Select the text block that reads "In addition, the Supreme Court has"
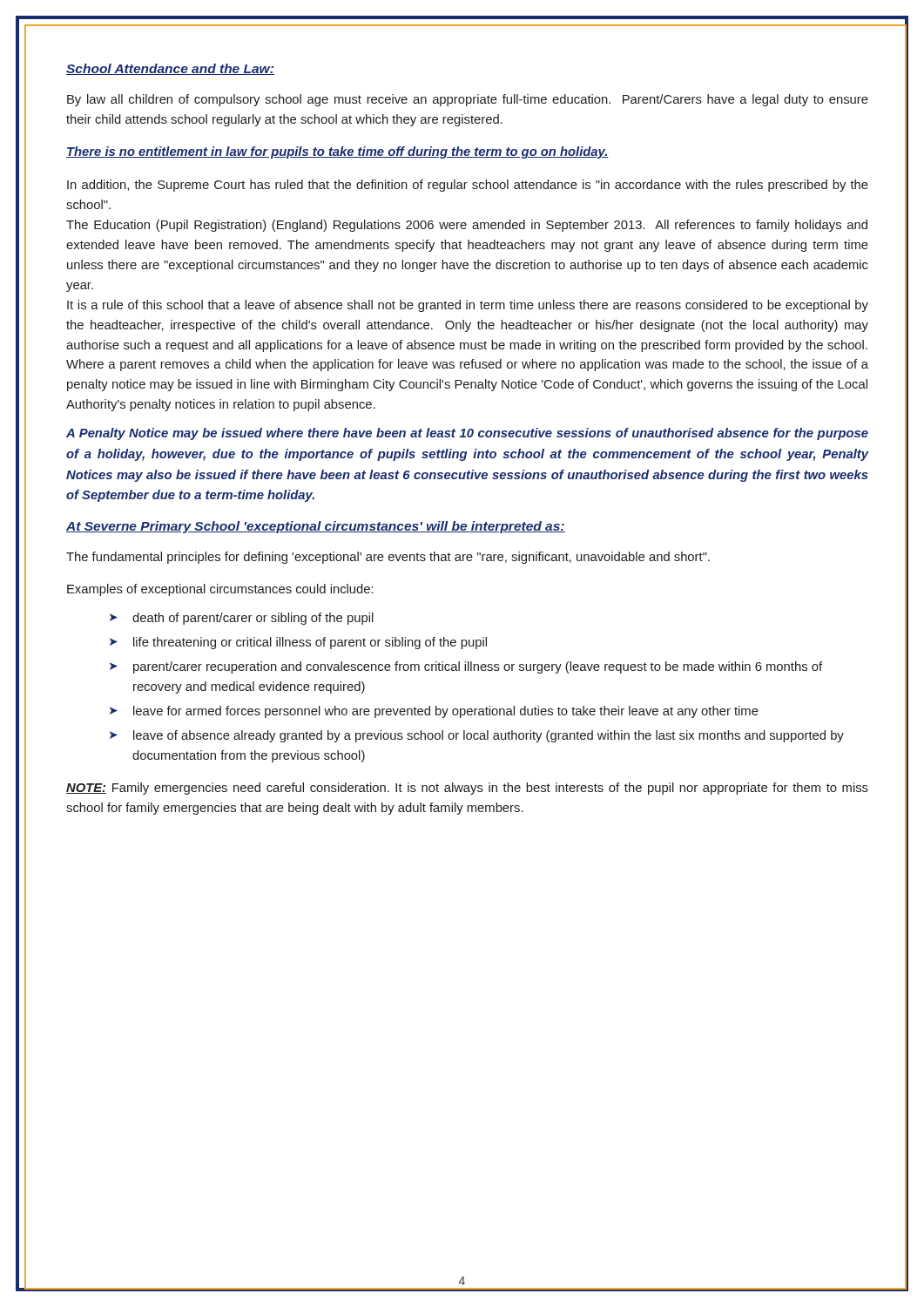924x1307 pixels. [467, 295]
